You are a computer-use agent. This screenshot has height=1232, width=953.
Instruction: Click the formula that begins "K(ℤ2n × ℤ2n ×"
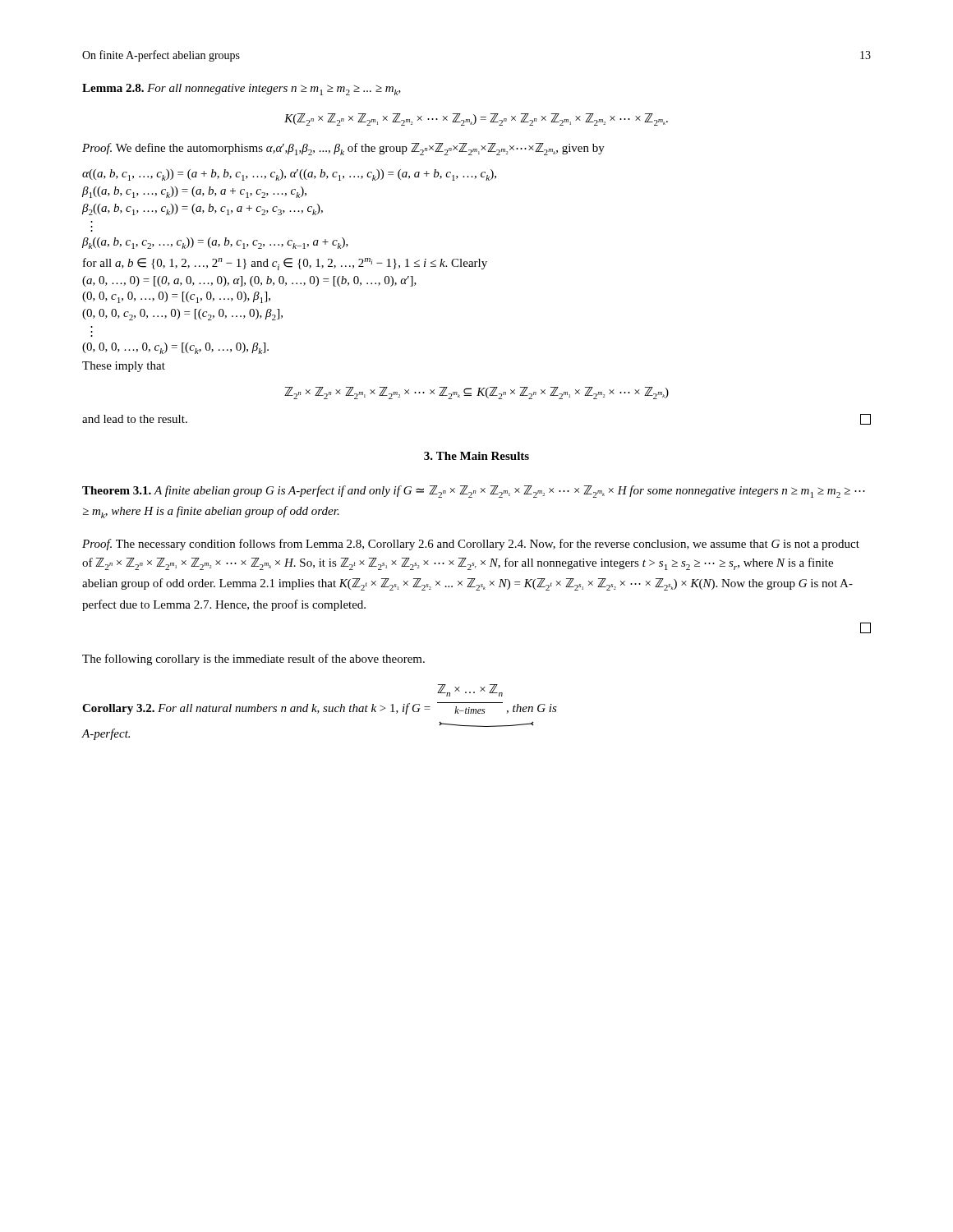pyautogui.click(x=476, y=120)
